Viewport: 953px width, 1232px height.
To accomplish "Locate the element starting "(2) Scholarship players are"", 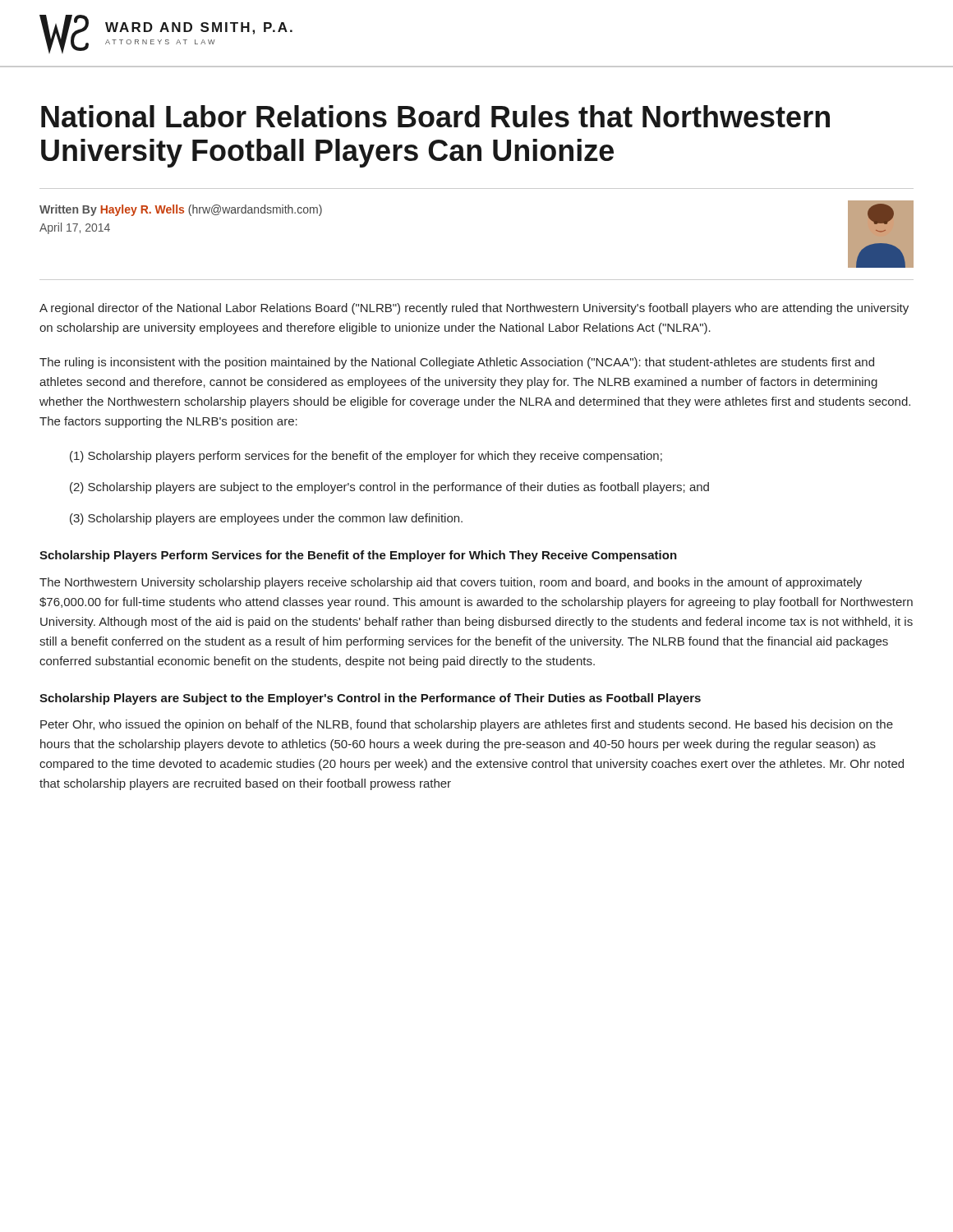I will click(x=389, y=486).
